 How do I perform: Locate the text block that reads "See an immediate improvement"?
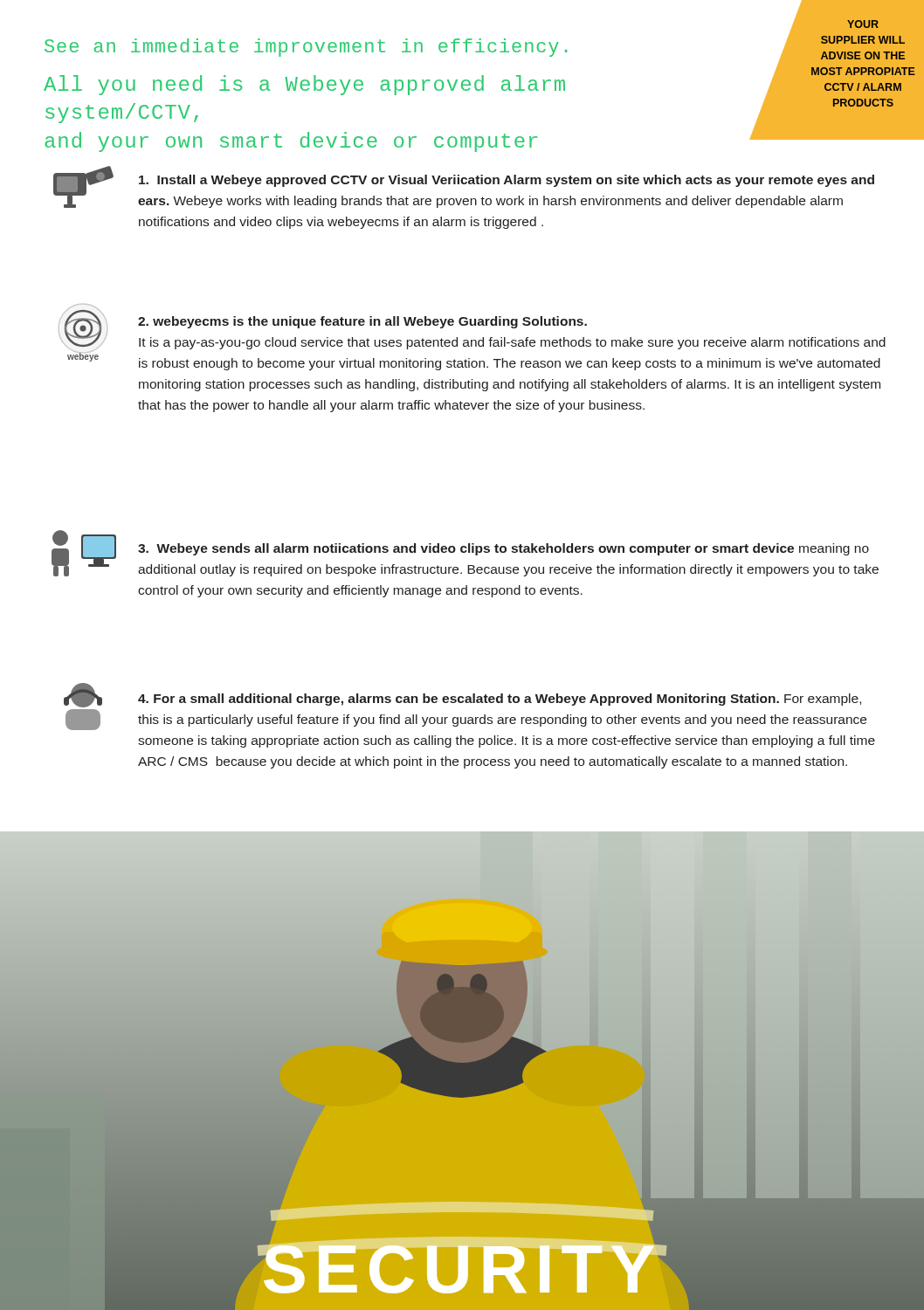click(308, 48)
